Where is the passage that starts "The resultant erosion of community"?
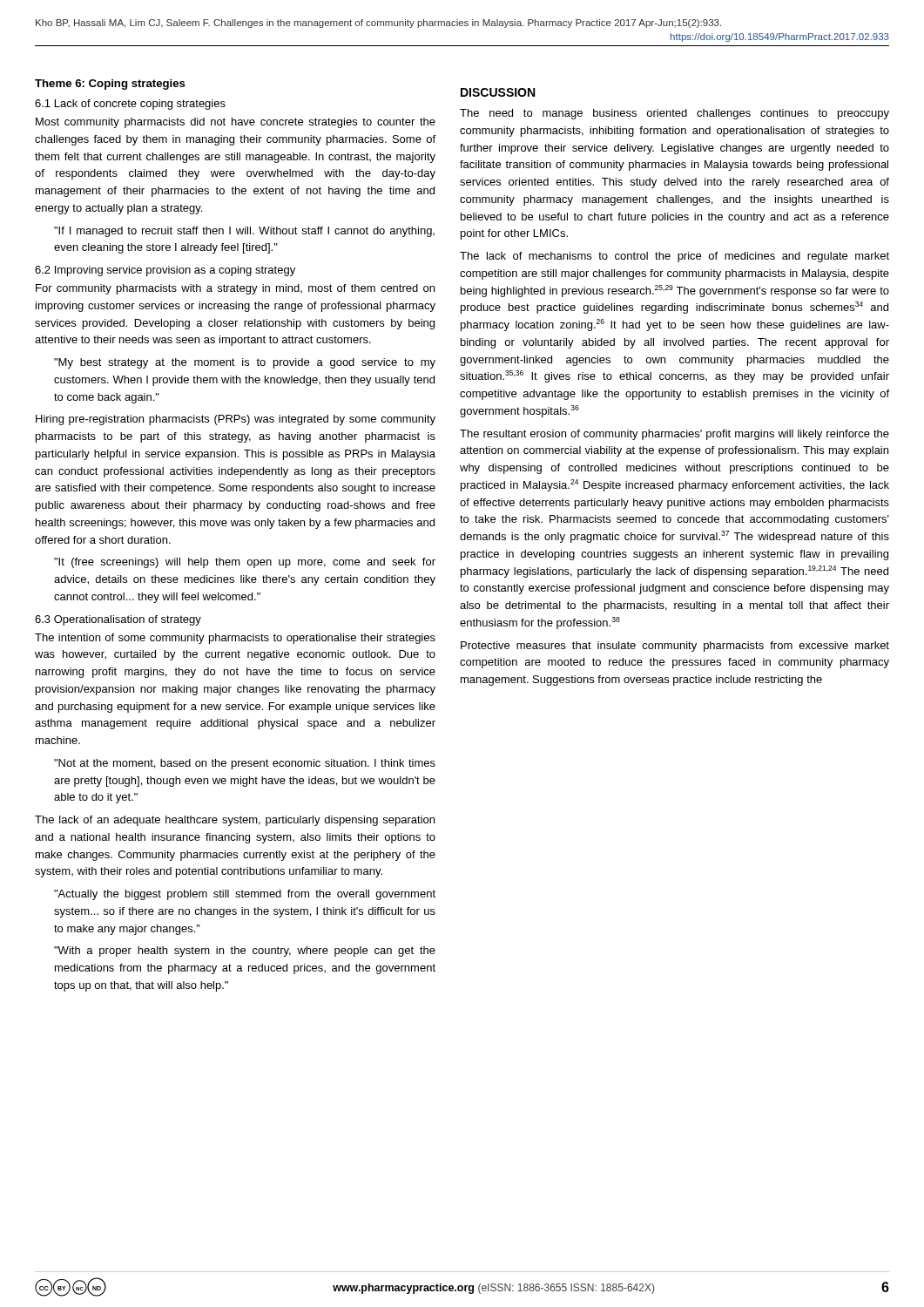Screen dimensions: 1307x924 [x=674, y=528]
